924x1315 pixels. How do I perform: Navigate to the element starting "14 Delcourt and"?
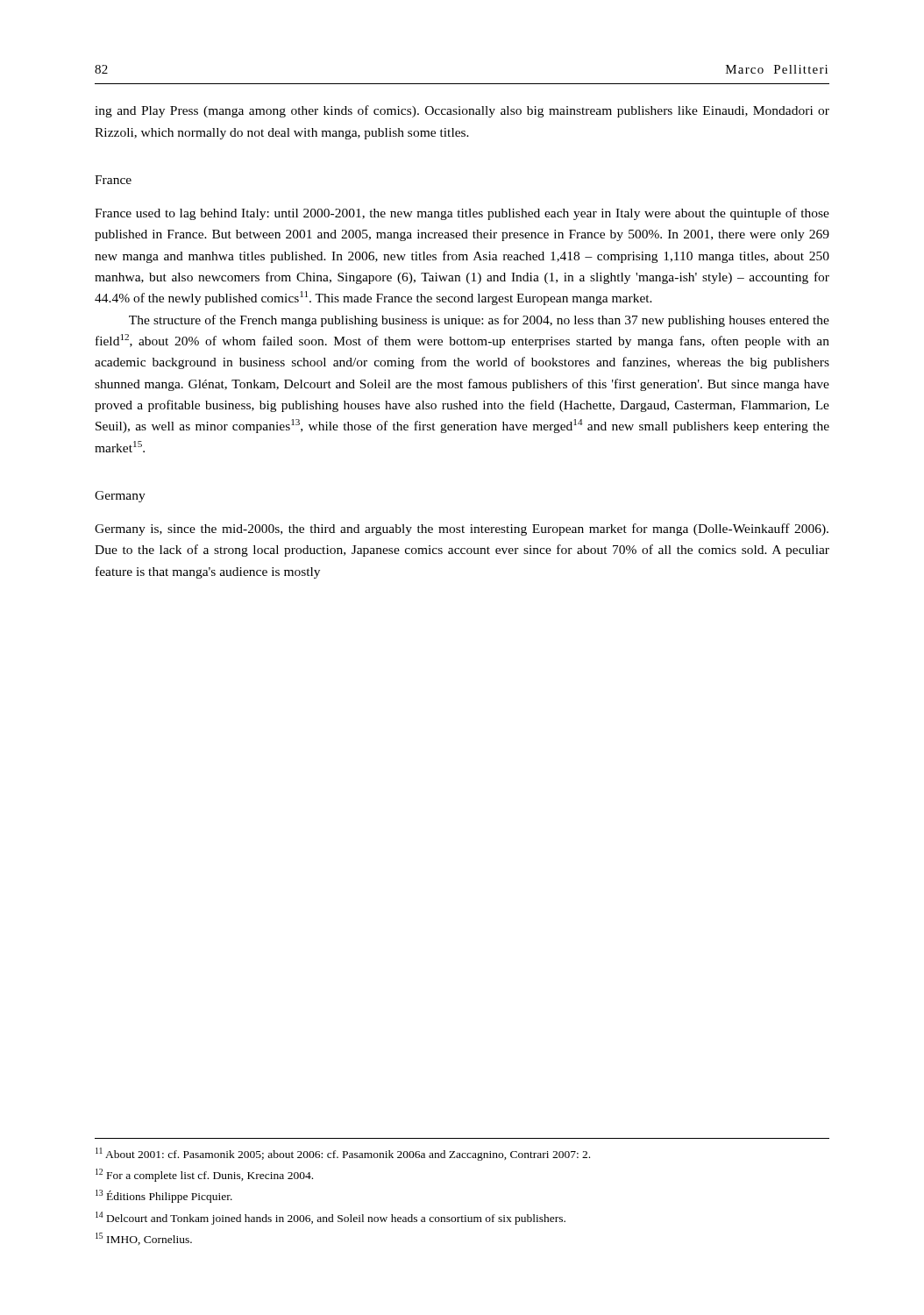pos(331,1217)
